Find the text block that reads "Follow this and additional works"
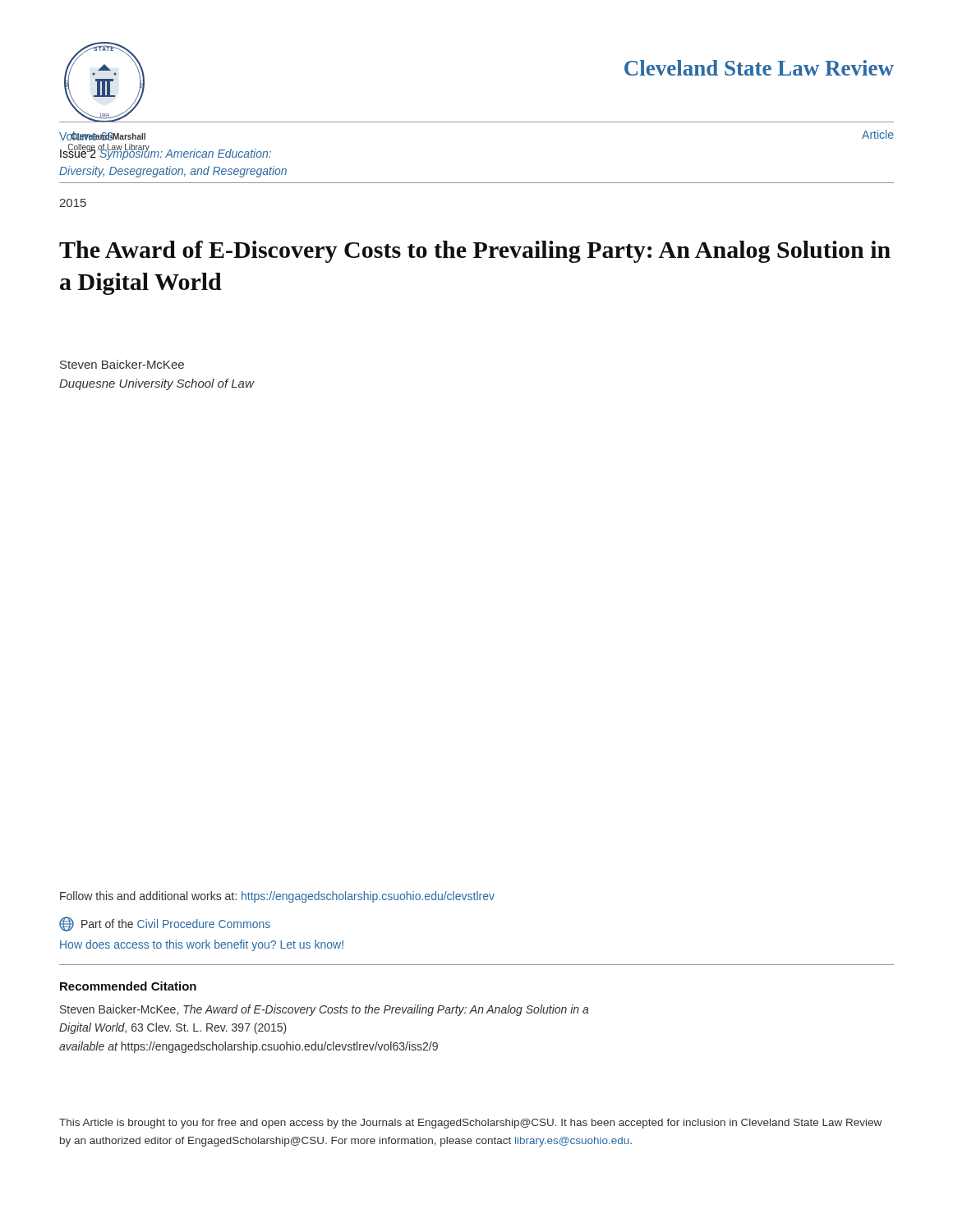 [277, 896]
